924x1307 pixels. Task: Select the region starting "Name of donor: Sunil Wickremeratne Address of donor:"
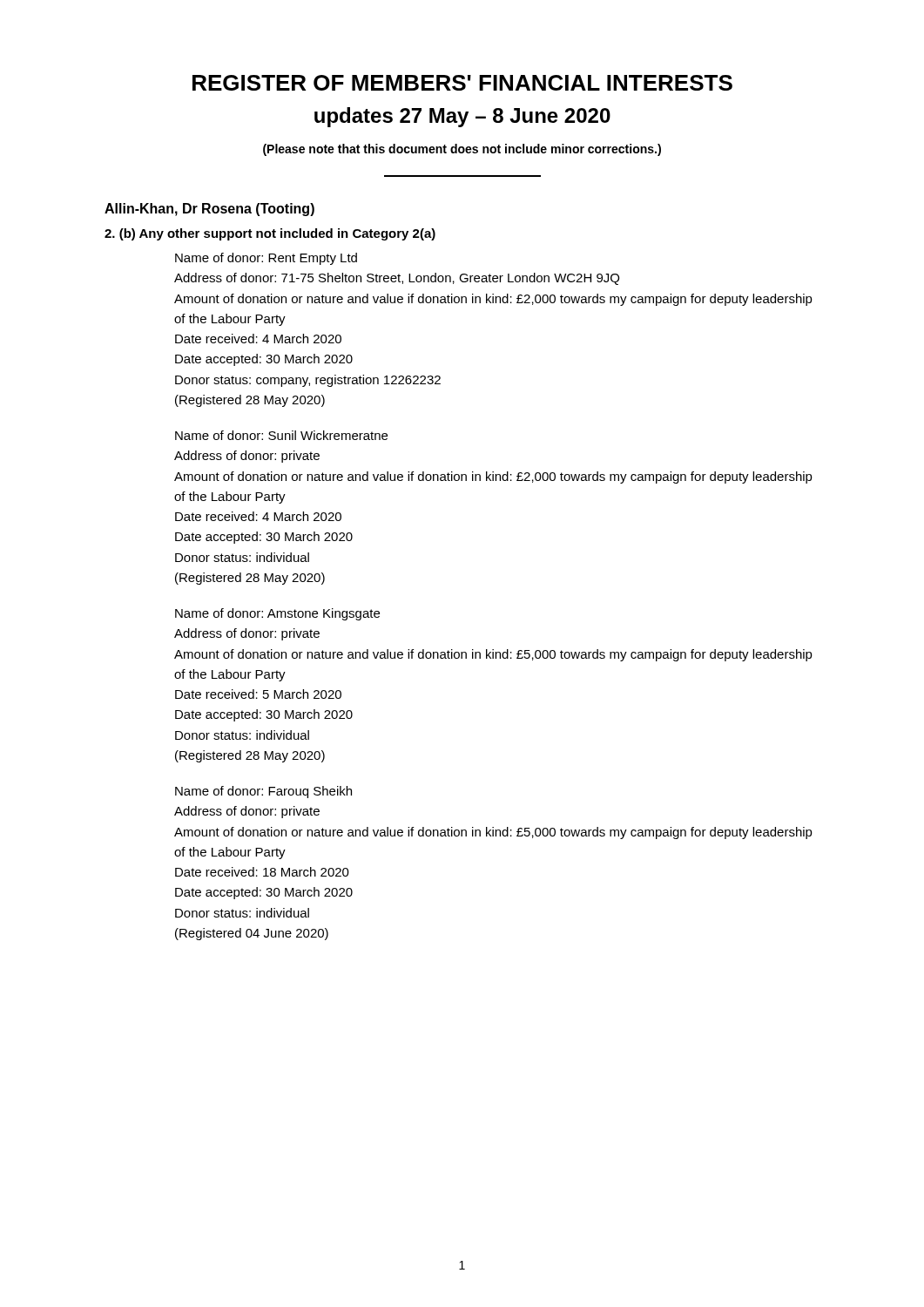(x=281, y=435)
